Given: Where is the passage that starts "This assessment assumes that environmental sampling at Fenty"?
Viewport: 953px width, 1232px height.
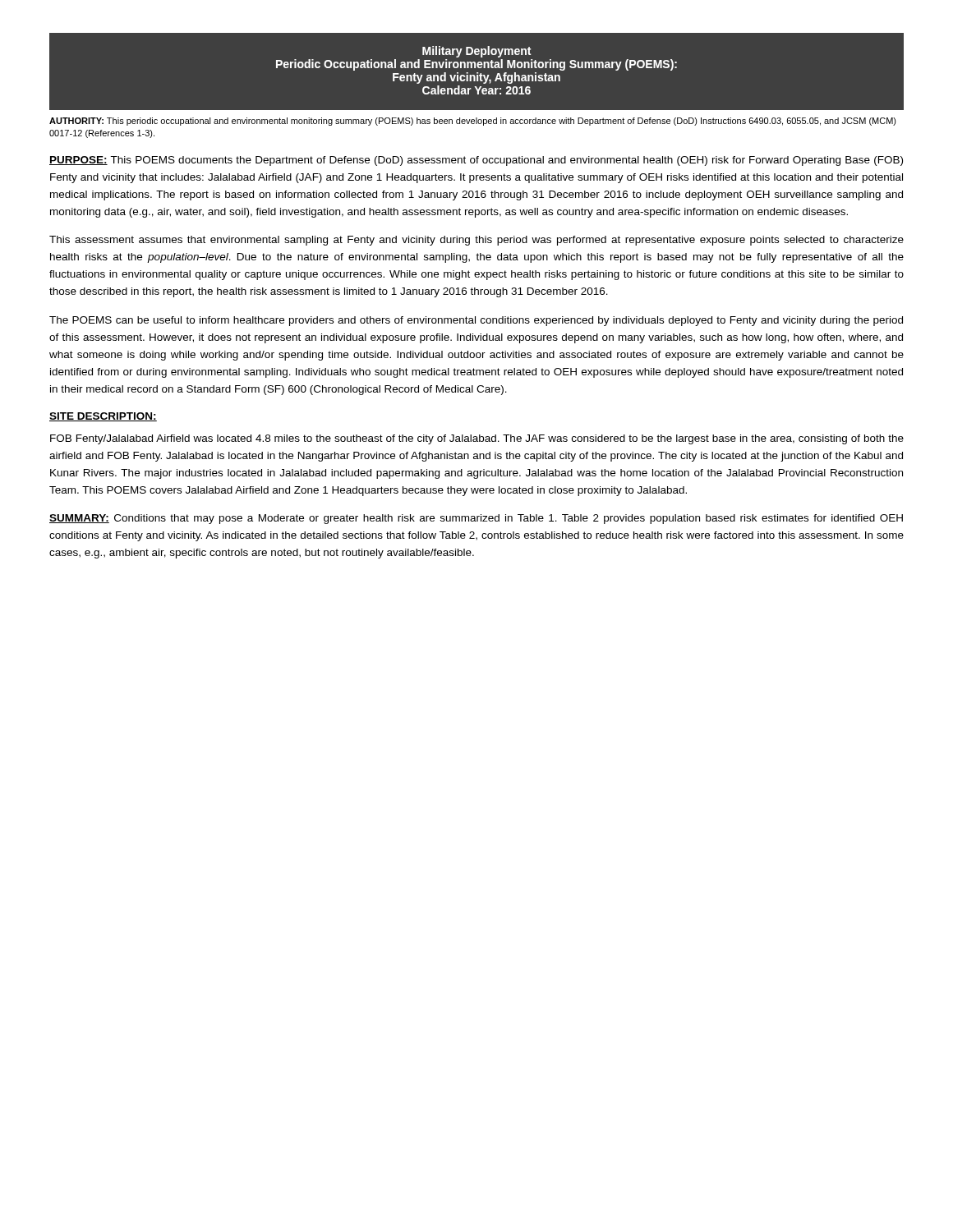Looking at the screenshot, I should pos(476,266).
